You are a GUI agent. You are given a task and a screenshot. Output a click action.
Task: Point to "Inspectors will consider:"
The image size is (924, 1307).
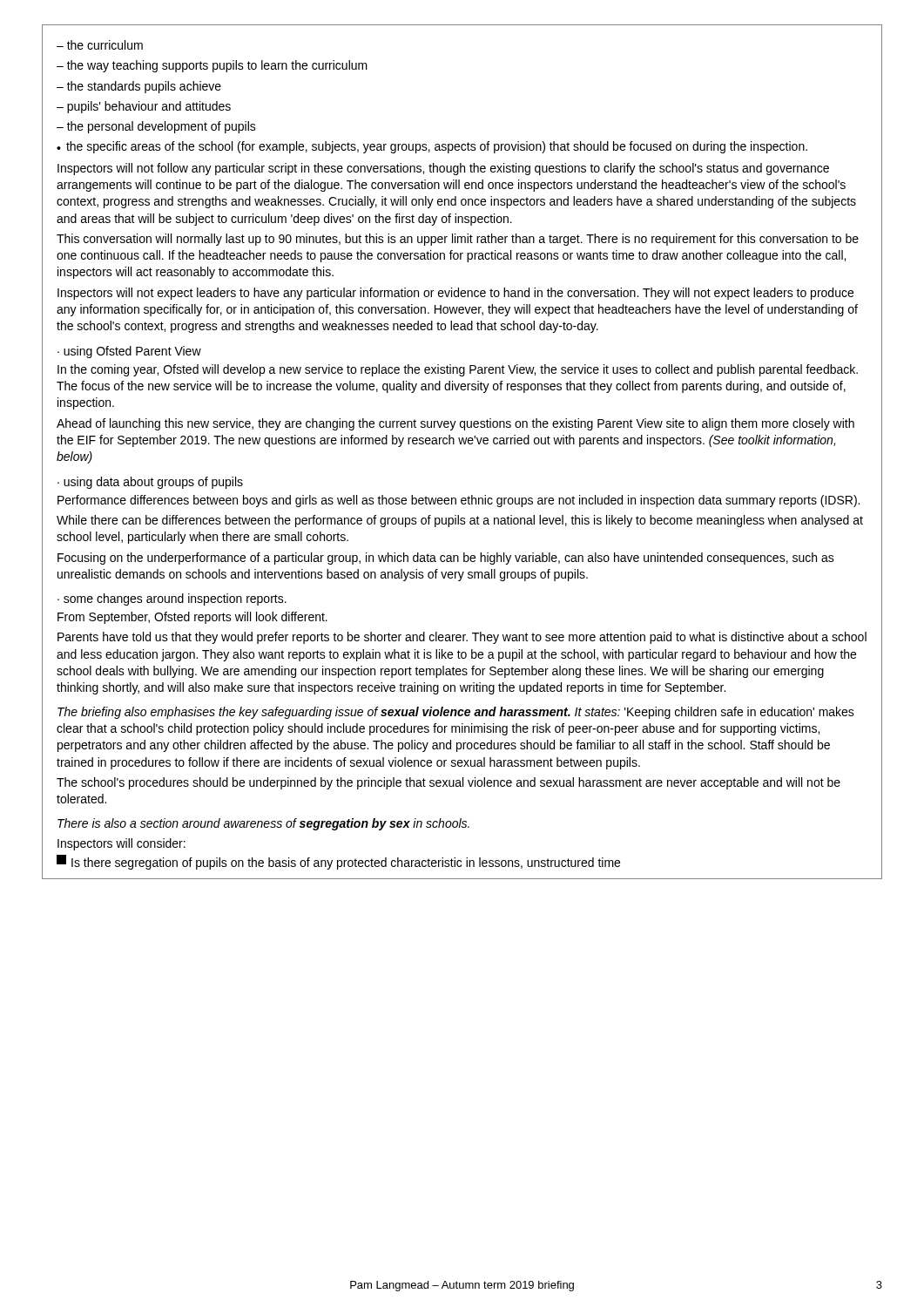coord(121,843)
